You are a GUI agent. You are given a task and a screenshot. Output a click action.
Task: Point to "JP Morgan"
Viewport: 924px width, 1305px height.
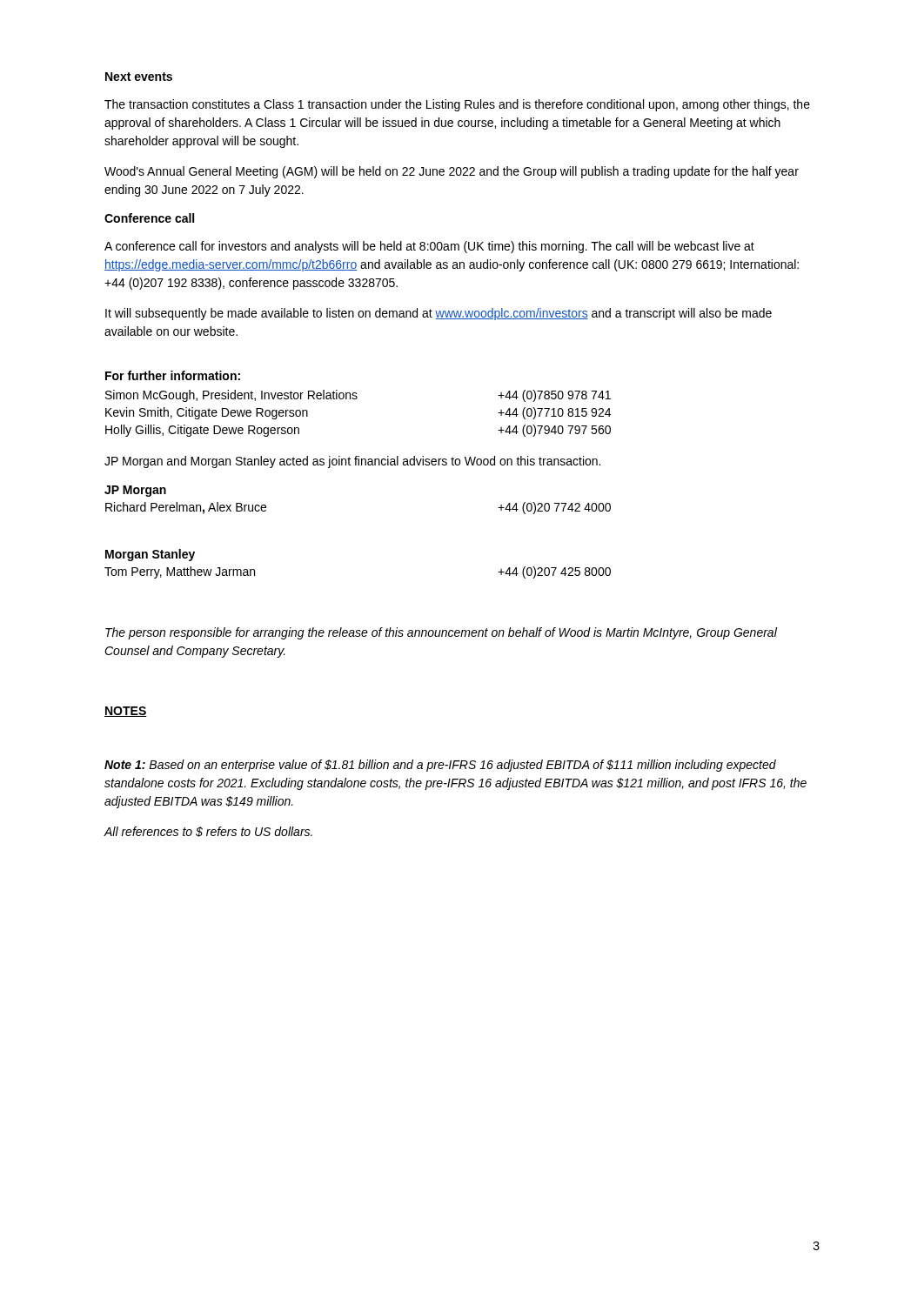pyautogui.click(x=135, y=491)
